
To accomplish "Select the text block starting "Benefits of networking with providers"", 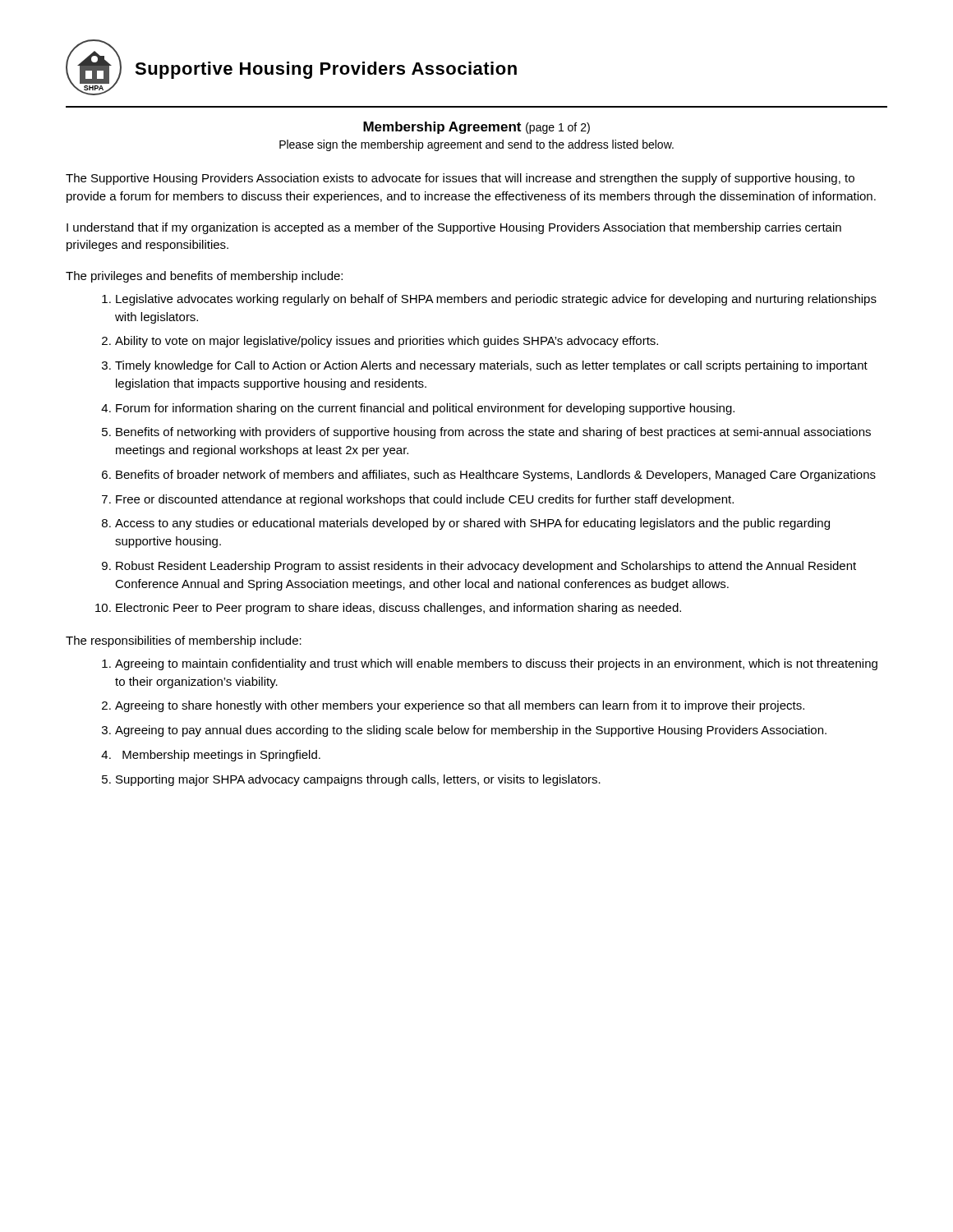I will tap(493, 441).
